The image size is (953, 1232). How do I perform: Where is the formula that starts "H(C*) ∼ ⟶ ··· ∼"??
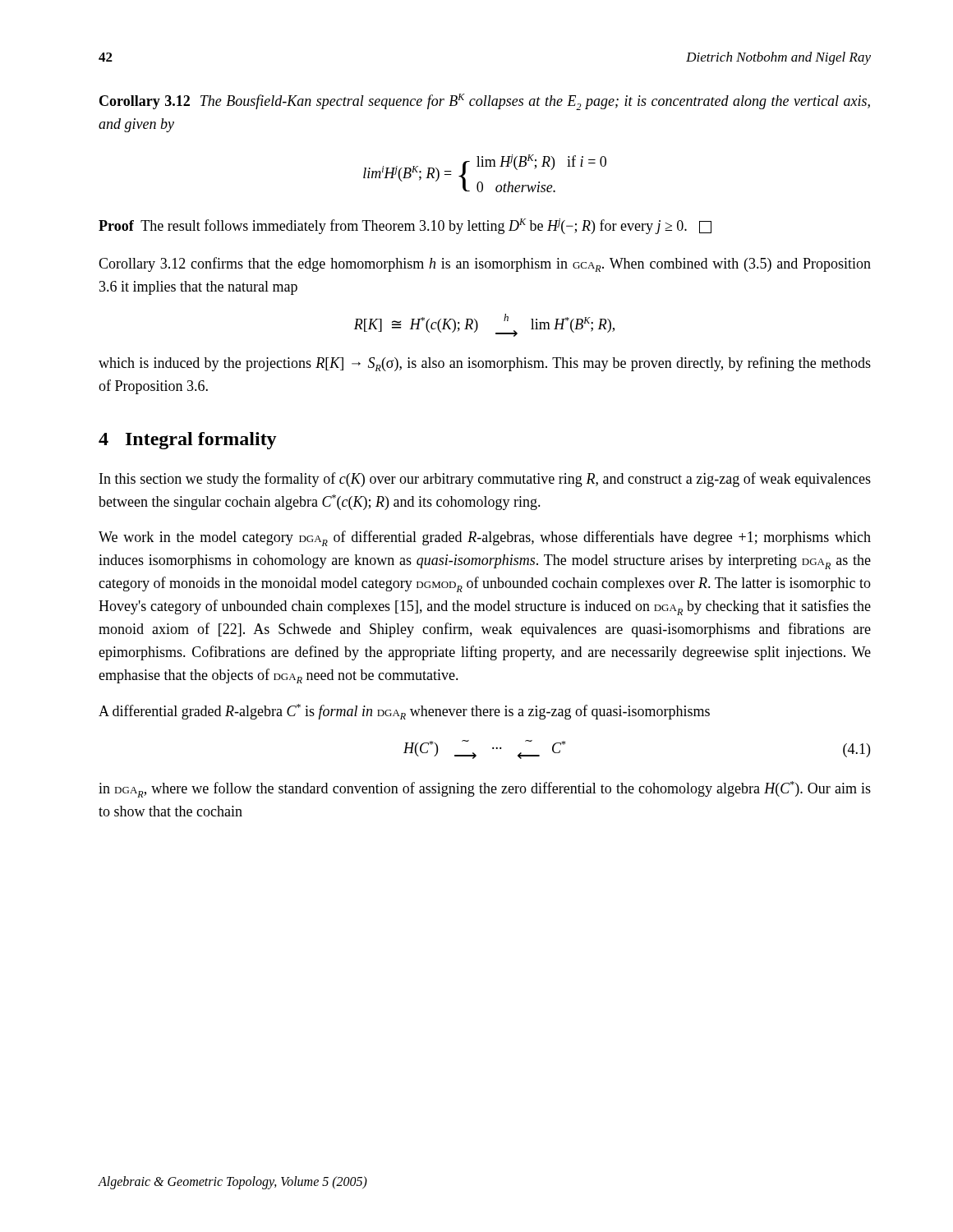(x=465, y=755)
